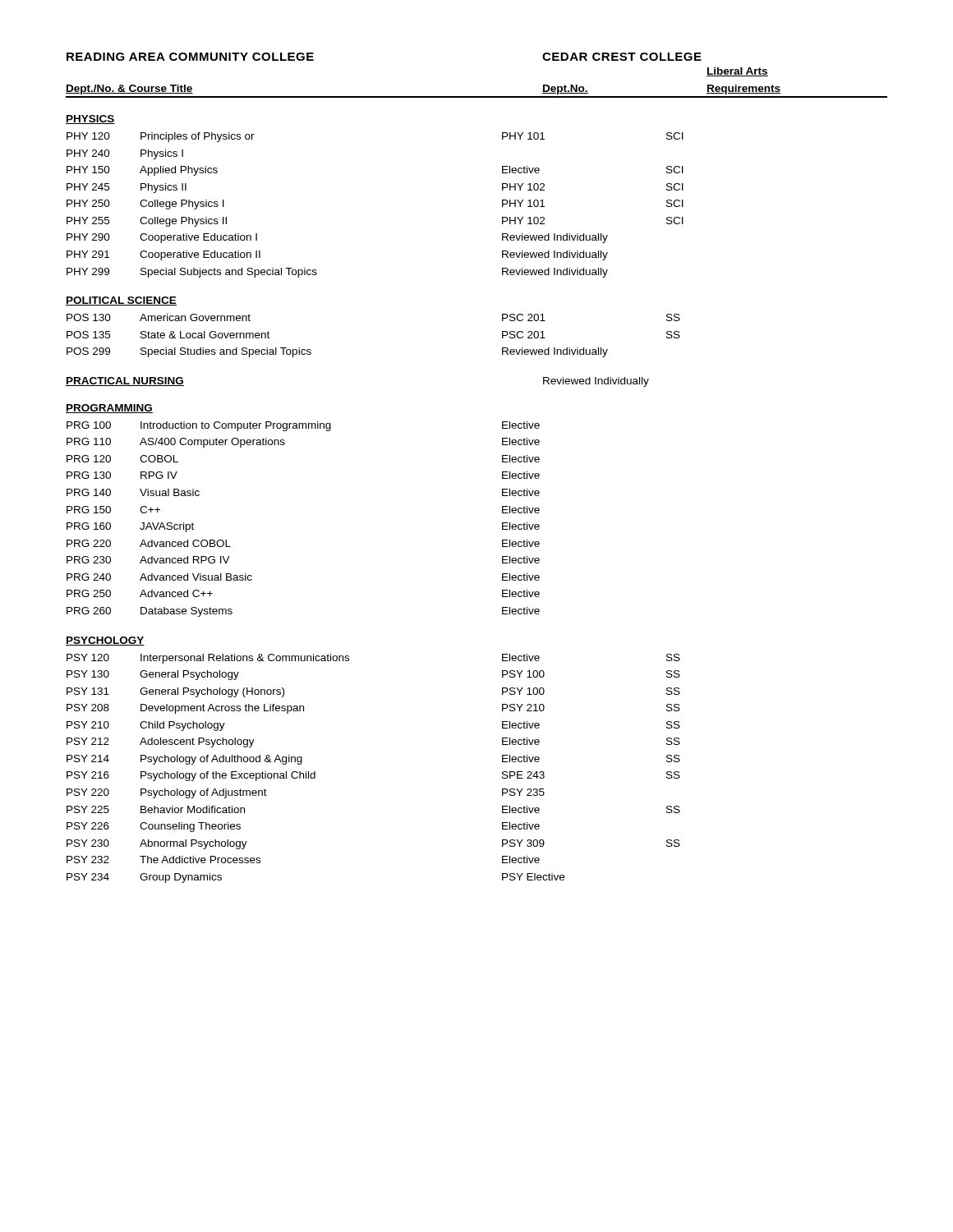Viewport: 953px width, 1232px height.
Task: Click on the table containing "PSY 120 Interpersonal Relations"
Action: click(476, 767)
